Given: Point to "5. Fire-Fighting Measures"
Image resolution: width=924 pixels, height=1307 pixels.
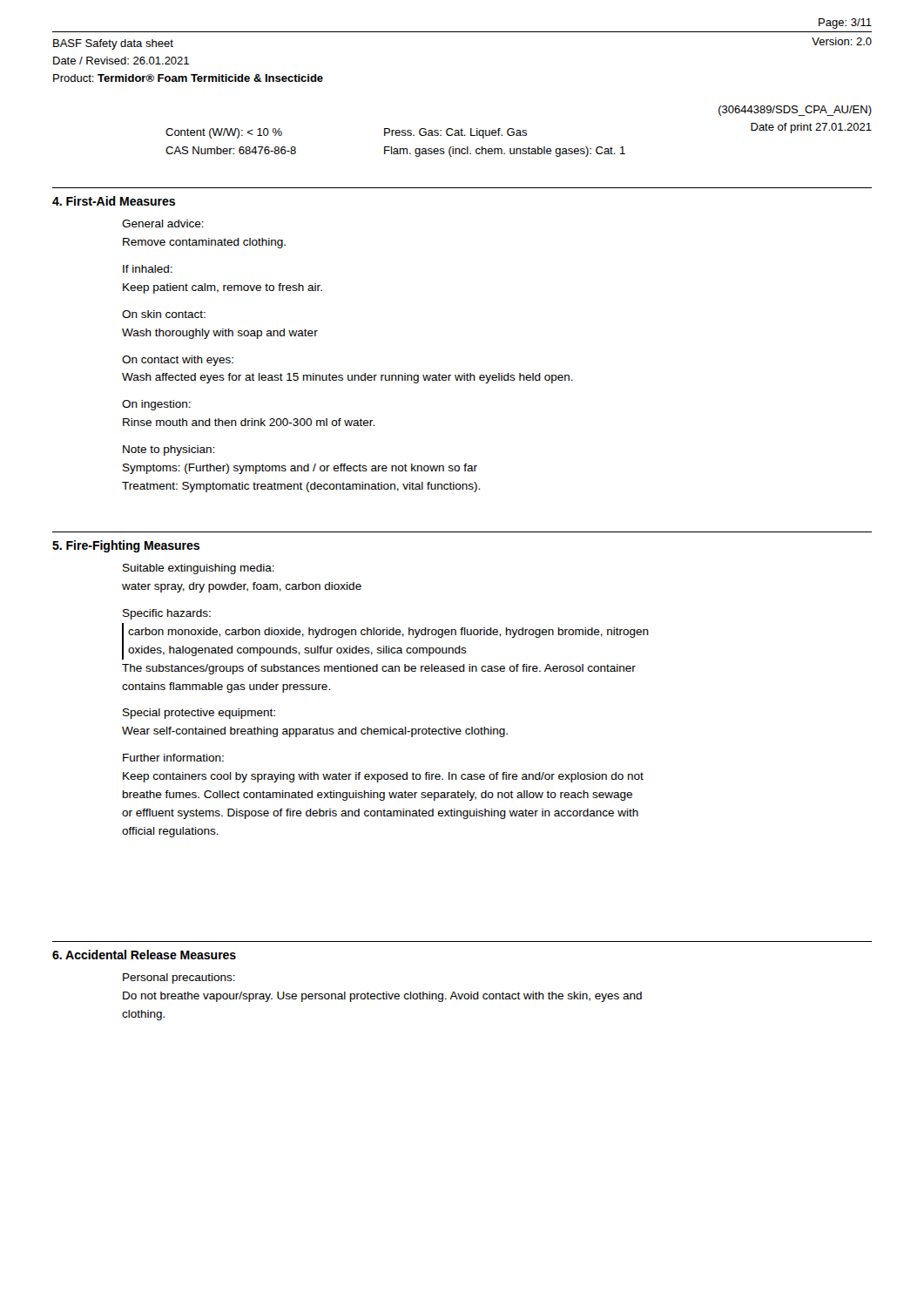Looking at the screenshot, I should coord(126,545).
